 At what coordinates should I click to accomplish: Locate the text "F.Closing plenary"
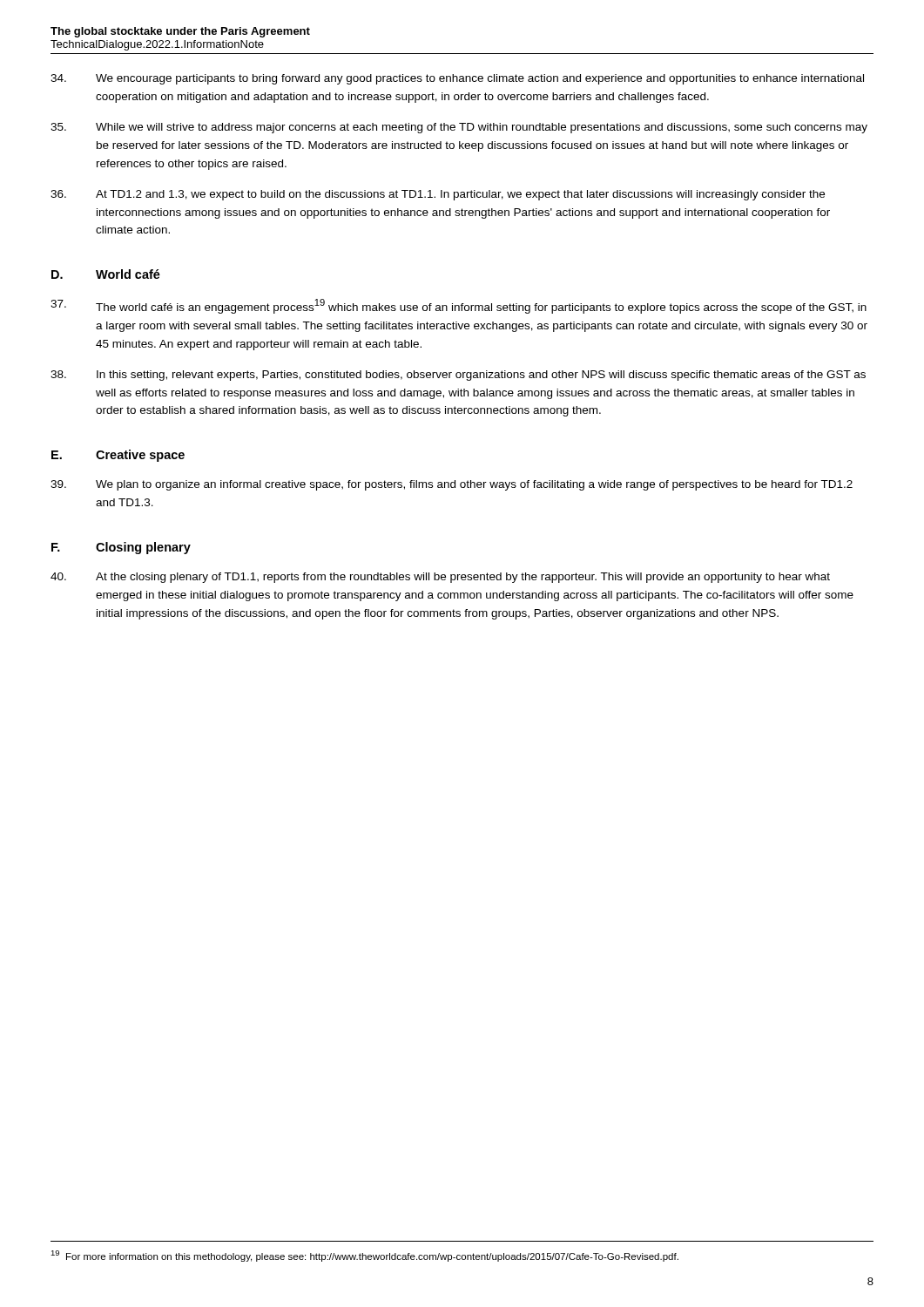121,548
